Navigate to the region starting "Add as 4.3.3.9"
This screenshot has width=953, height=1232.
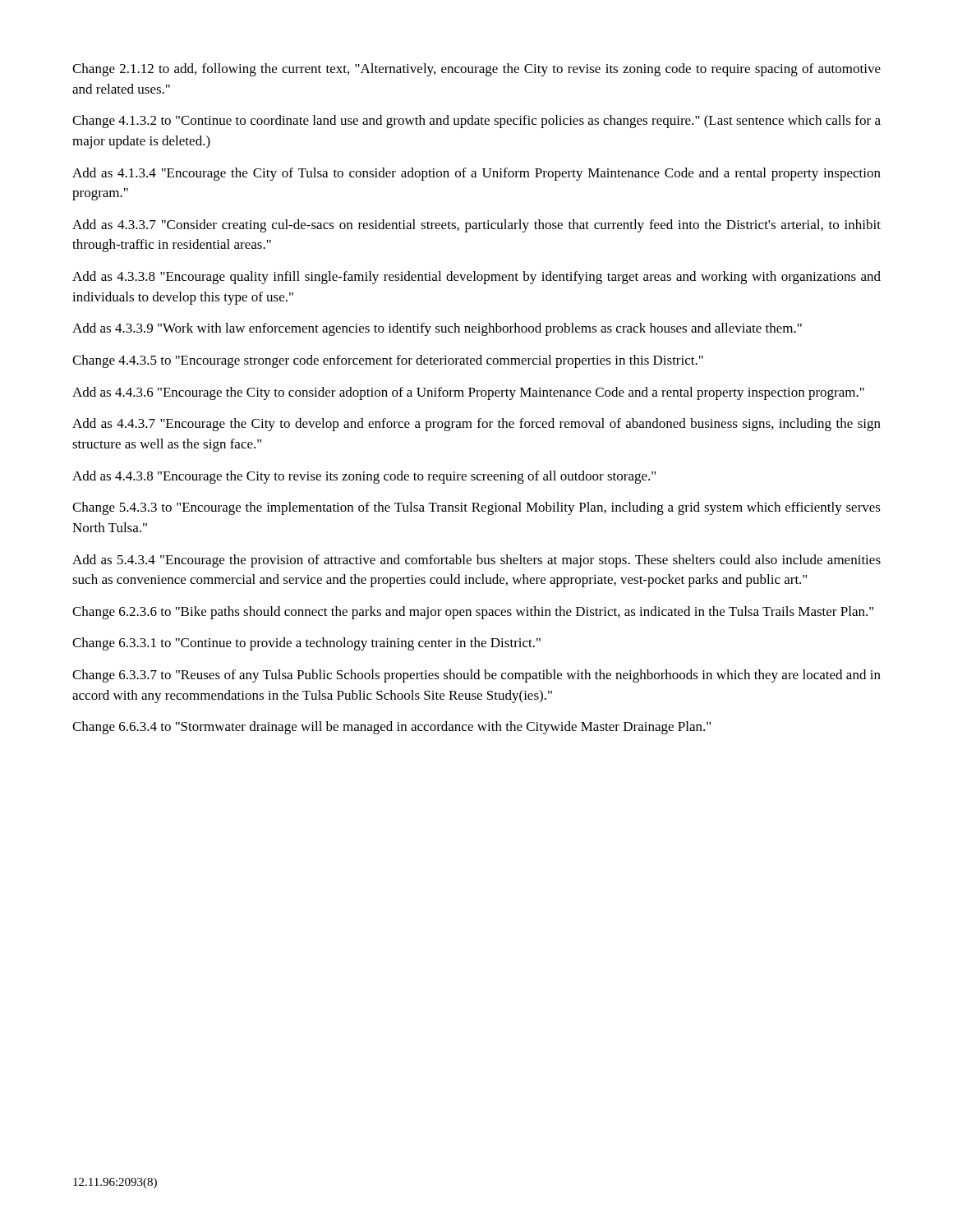click(437, 328)
